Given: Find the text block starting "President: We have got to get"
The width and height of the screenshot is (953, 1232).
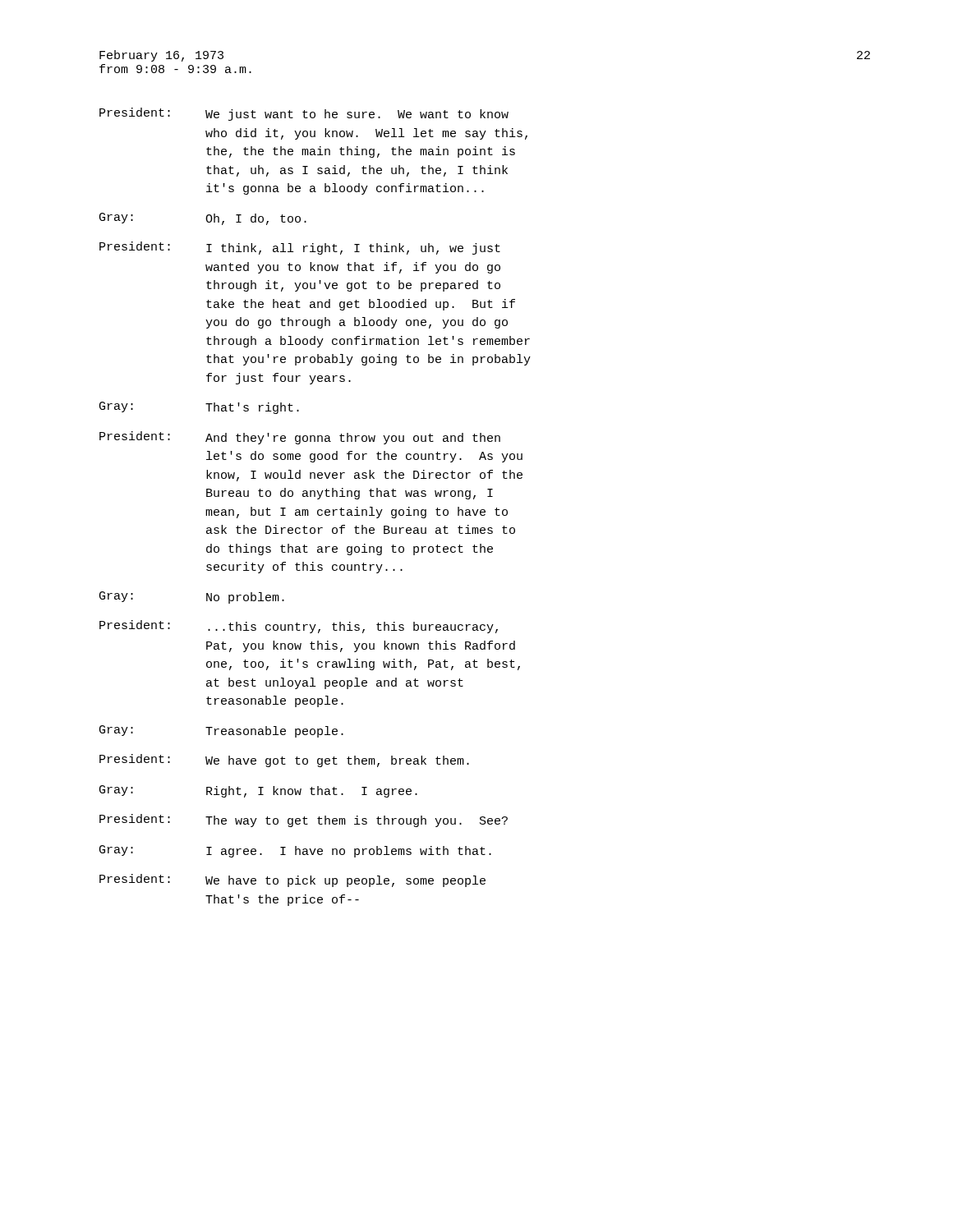Looking at the screenshot, I should 285,762.
